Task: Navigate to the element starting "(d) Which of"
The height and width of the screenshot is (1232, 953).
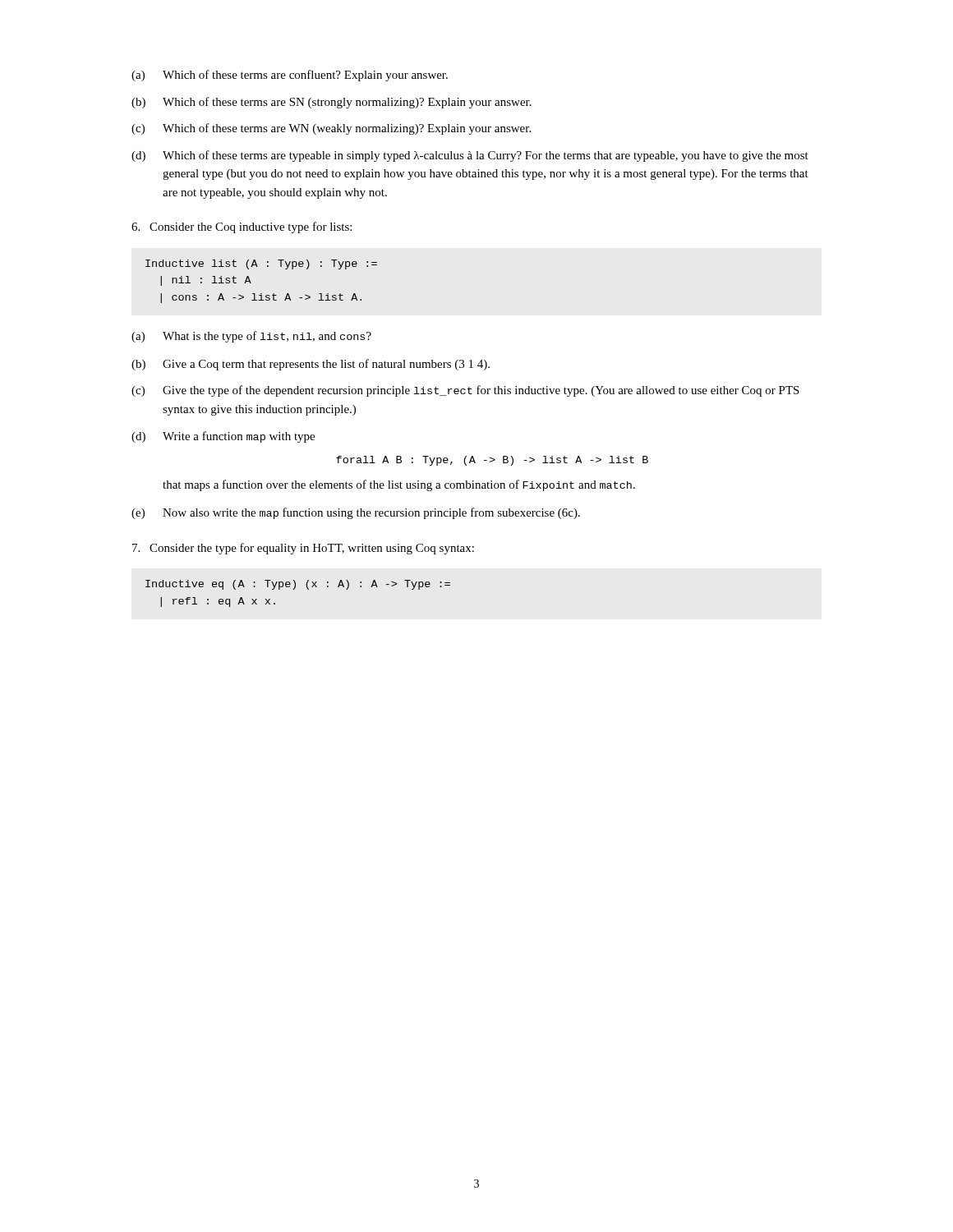Action: (x=476, y=173)
